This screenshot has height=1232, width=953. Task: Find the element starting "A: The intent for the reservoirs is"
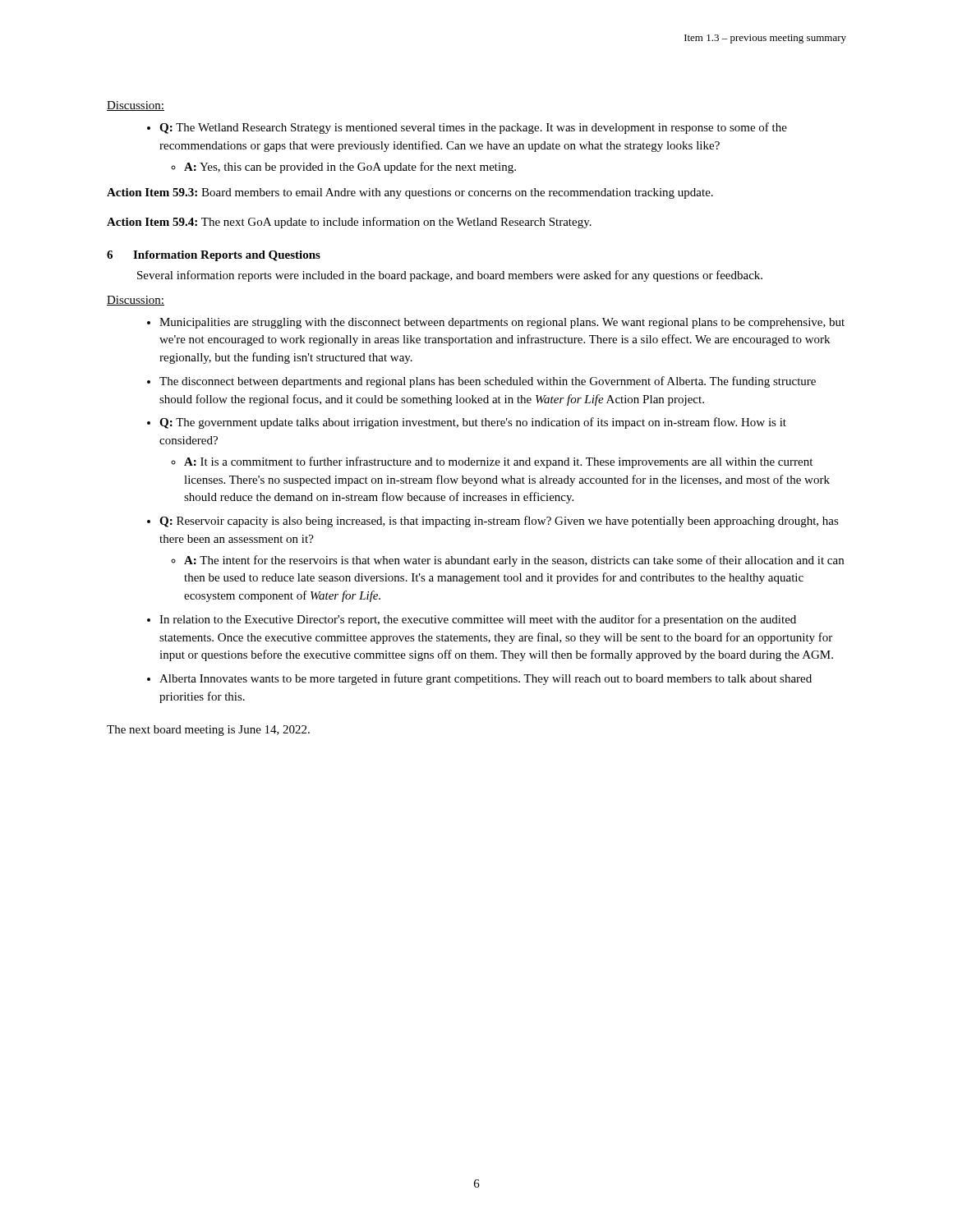[514, 578]
